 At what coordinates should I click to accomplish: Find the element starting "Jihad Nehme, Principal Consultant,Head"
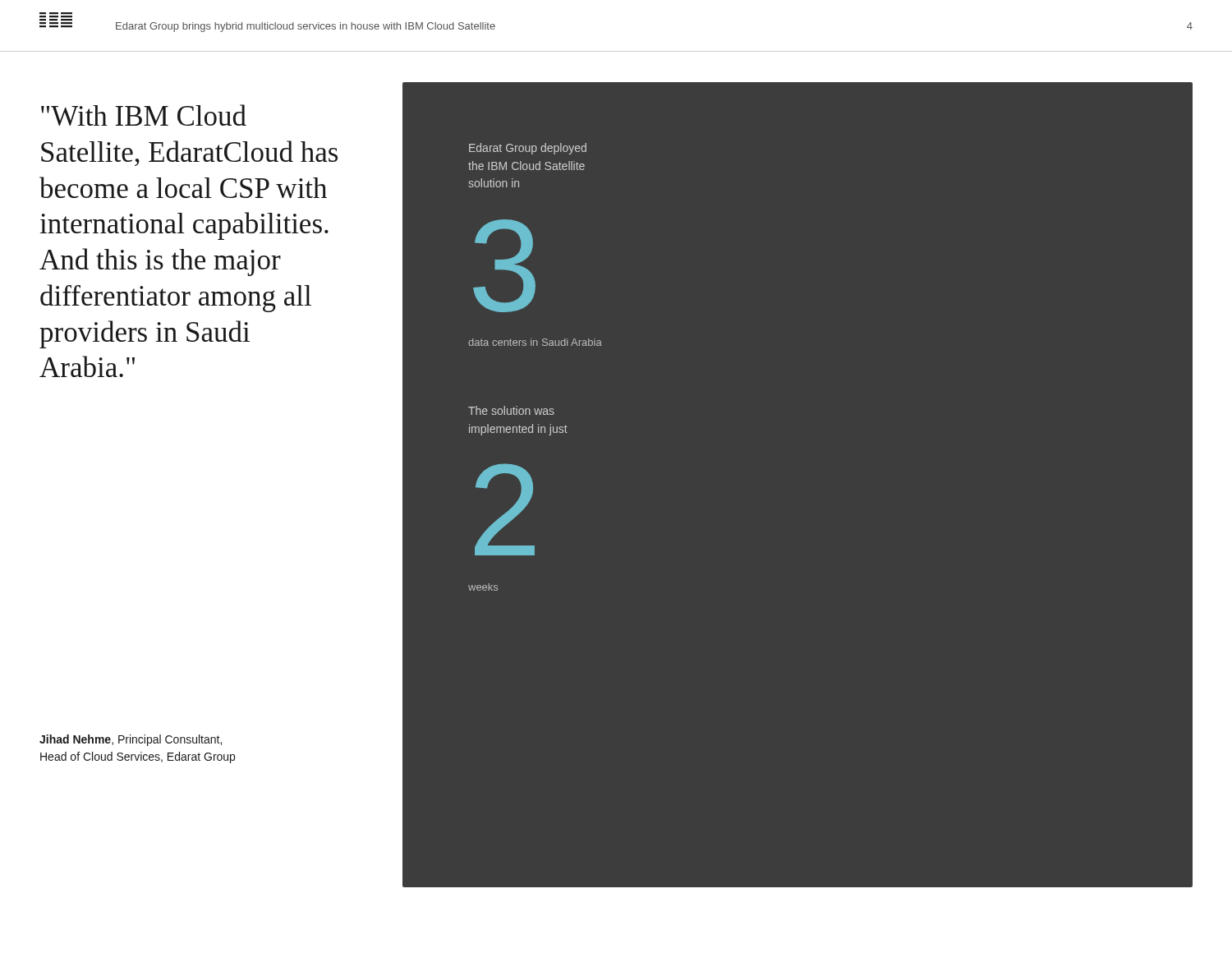(138, 748)
